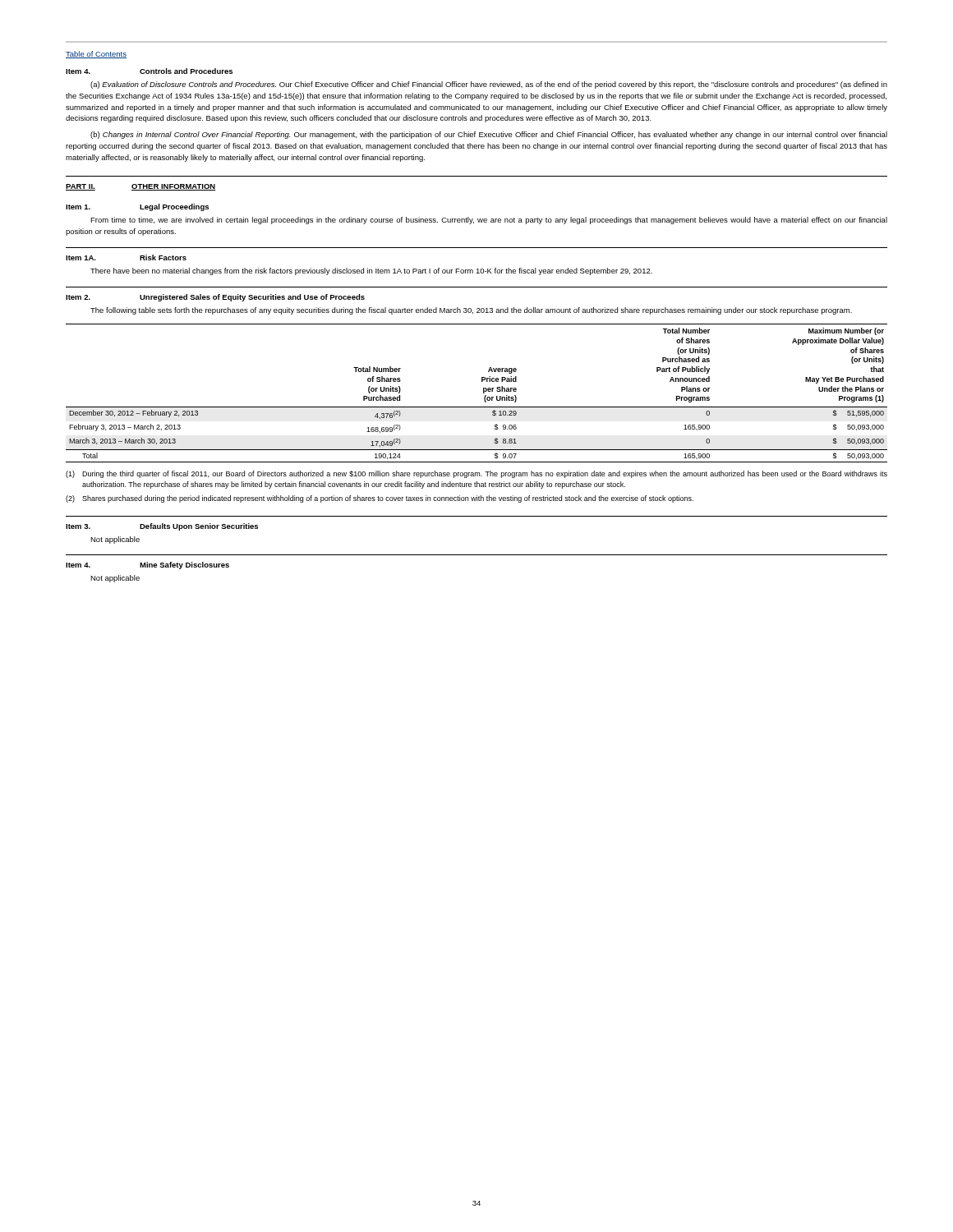The height and width of the screenshot is (1232, 953).
Task: Find the section header that reads "Item 1. Legal Proceedings"
Action: pyautogui.click(x=476, y=207)
